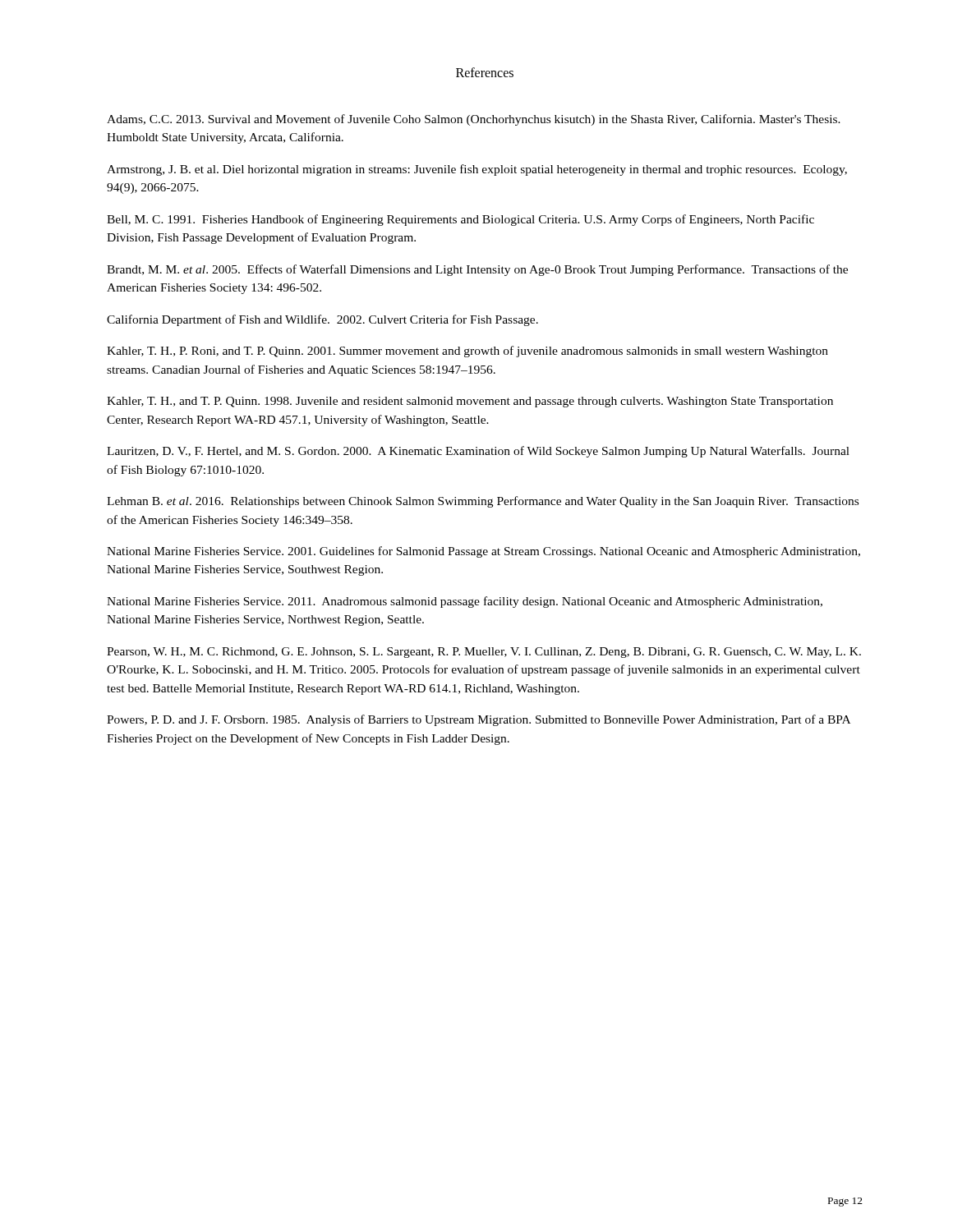Point to the text starting "Lauritzen, D. V.,"
The image size is (953, 1232).
click(x=478, y=460)
